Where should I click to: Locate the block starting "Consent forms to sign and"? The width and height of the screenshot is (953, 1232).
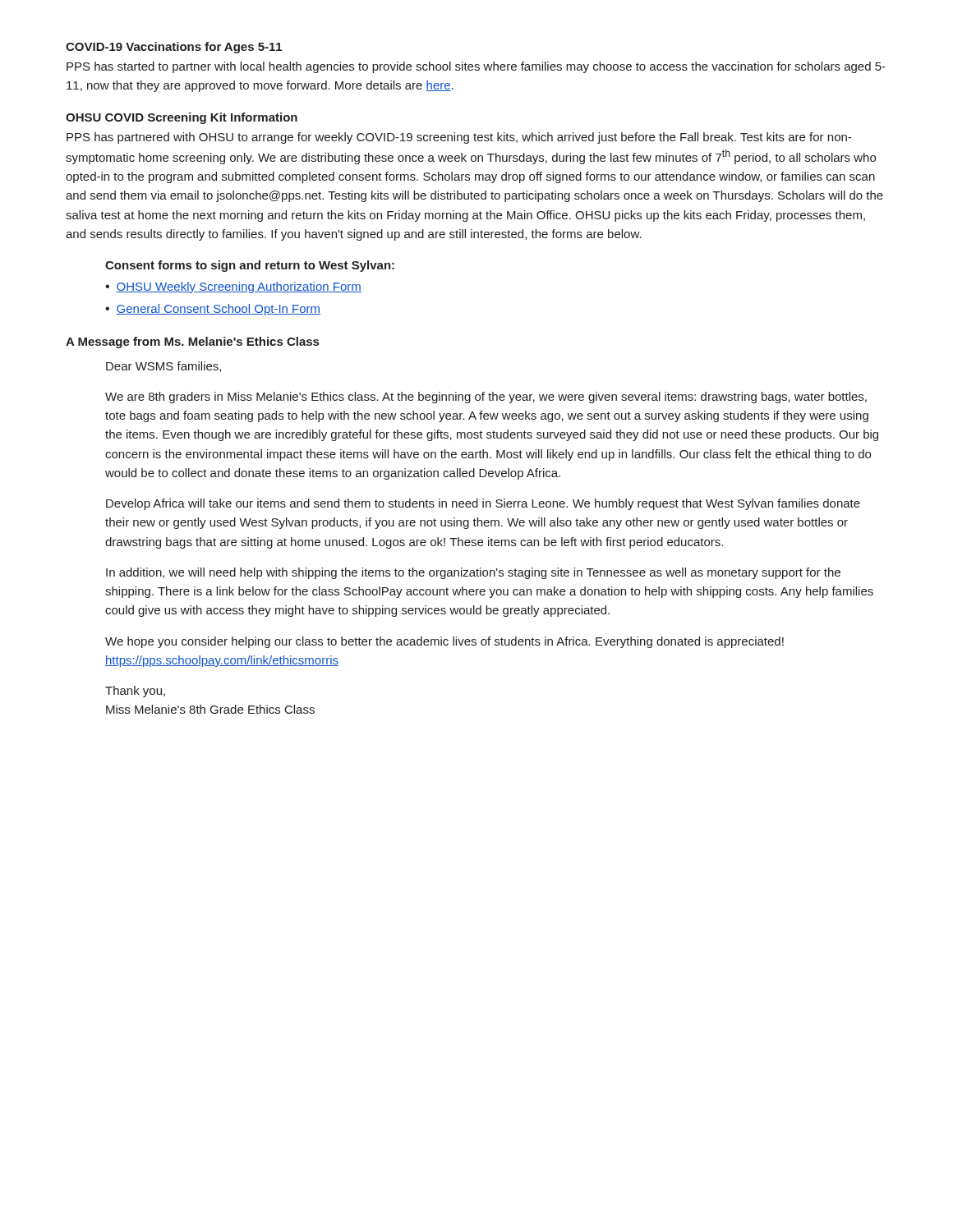pyautogui.click(x=250, y=265)
